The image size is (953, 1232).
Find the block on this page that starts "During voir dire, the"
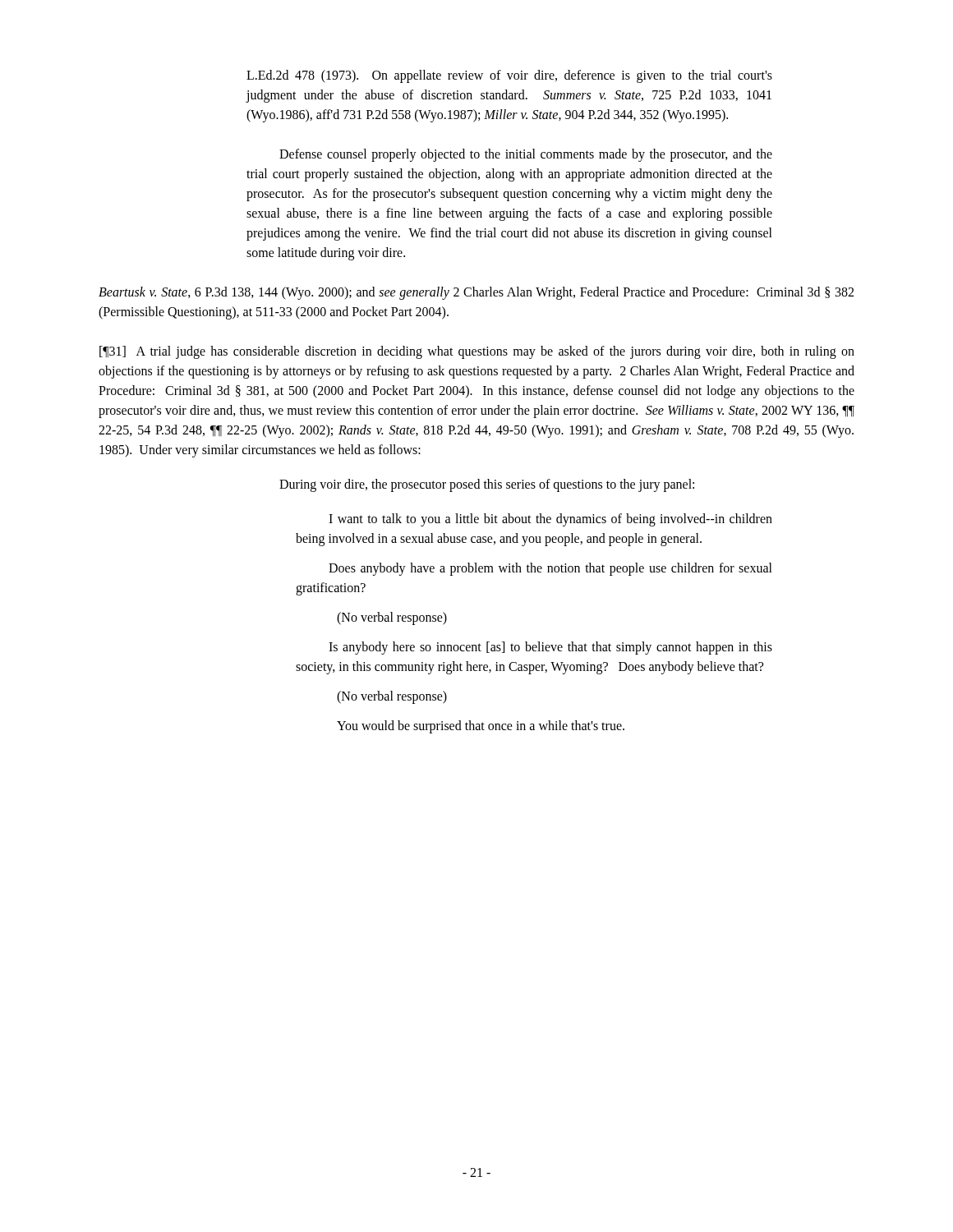click(509, 485)
